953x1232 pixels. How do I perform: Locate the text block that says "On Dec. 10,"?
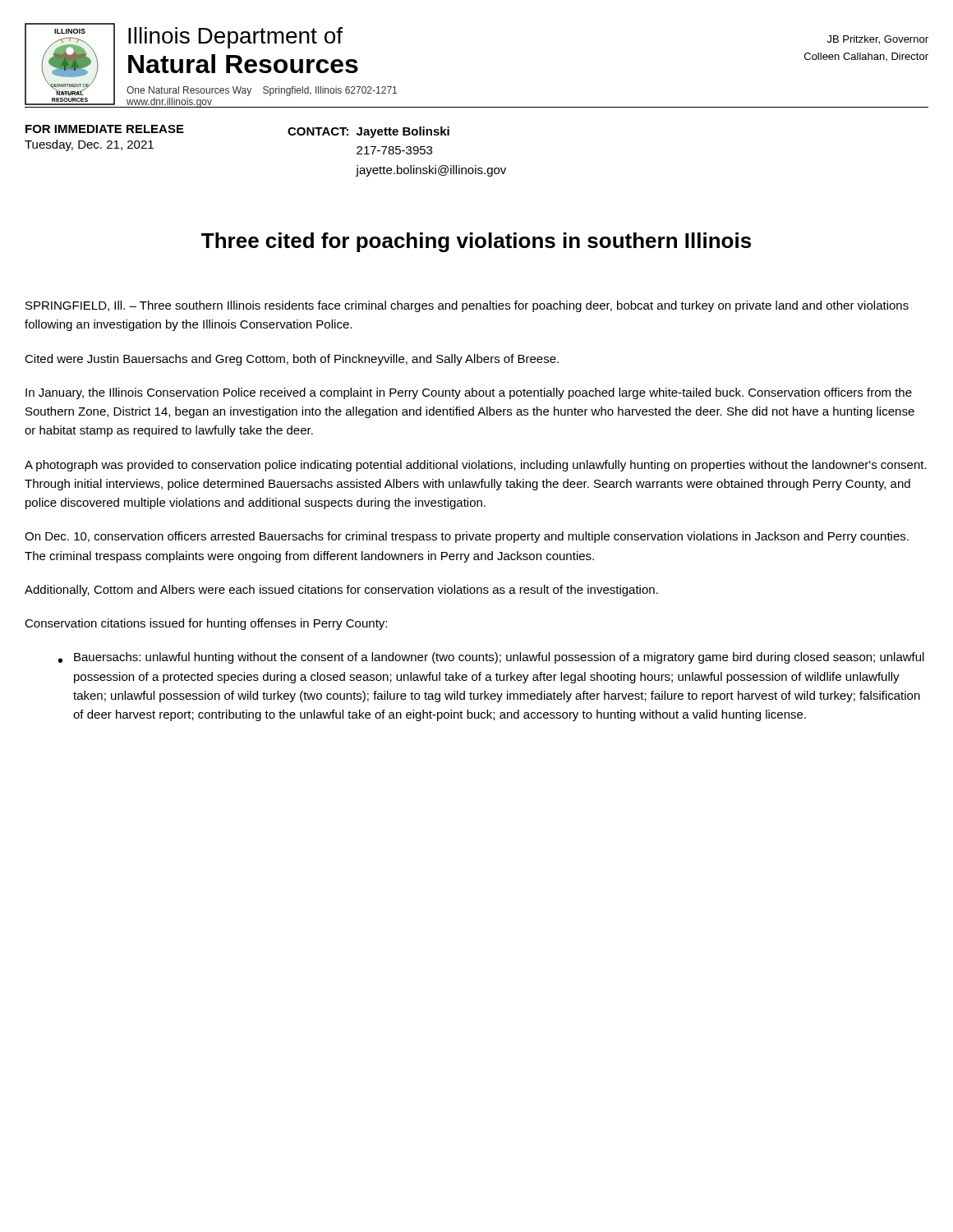click(476, 546)
